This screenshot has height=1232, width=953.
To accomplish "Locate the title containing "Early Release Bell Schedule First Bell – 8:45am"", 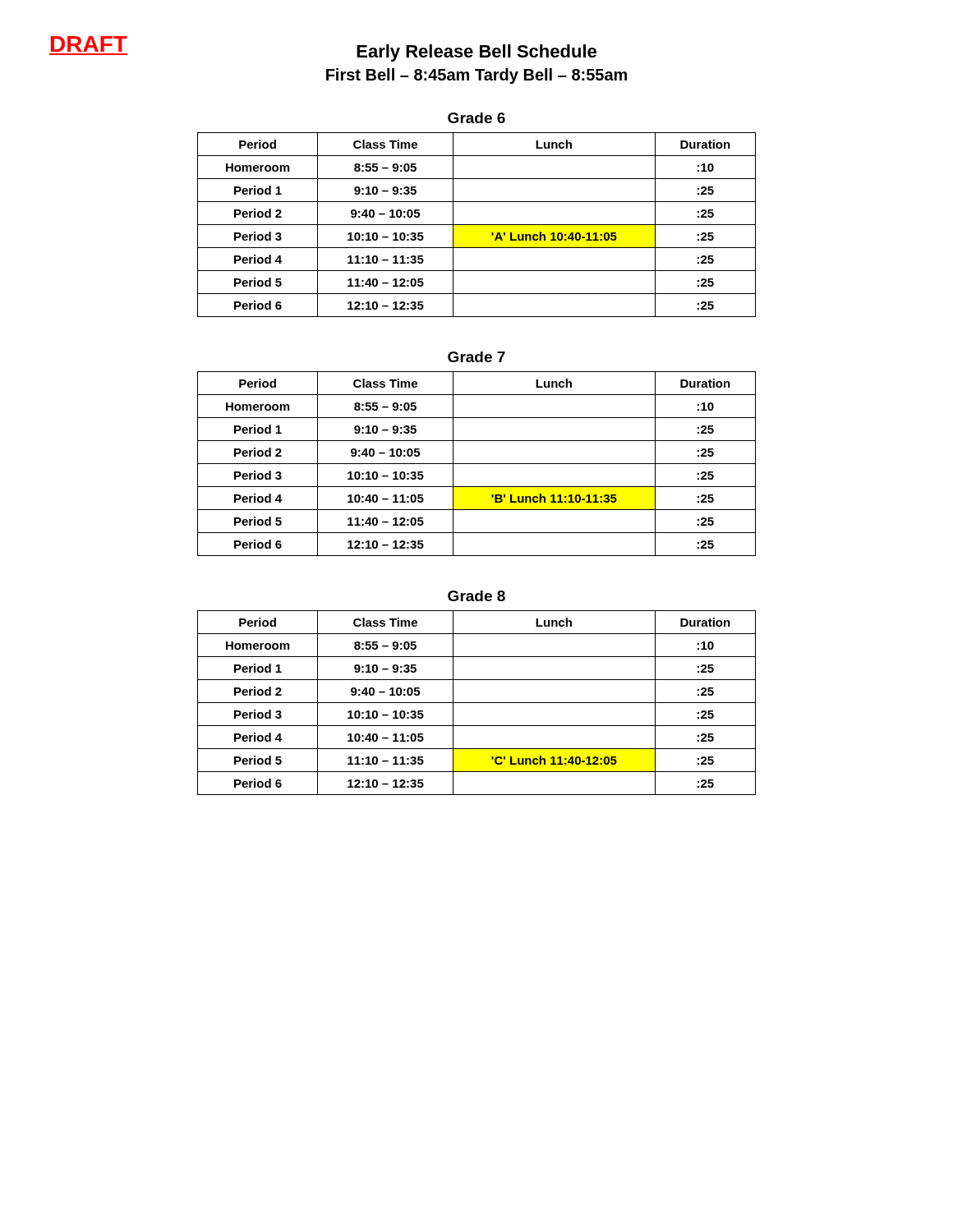I will pos(476,63).
